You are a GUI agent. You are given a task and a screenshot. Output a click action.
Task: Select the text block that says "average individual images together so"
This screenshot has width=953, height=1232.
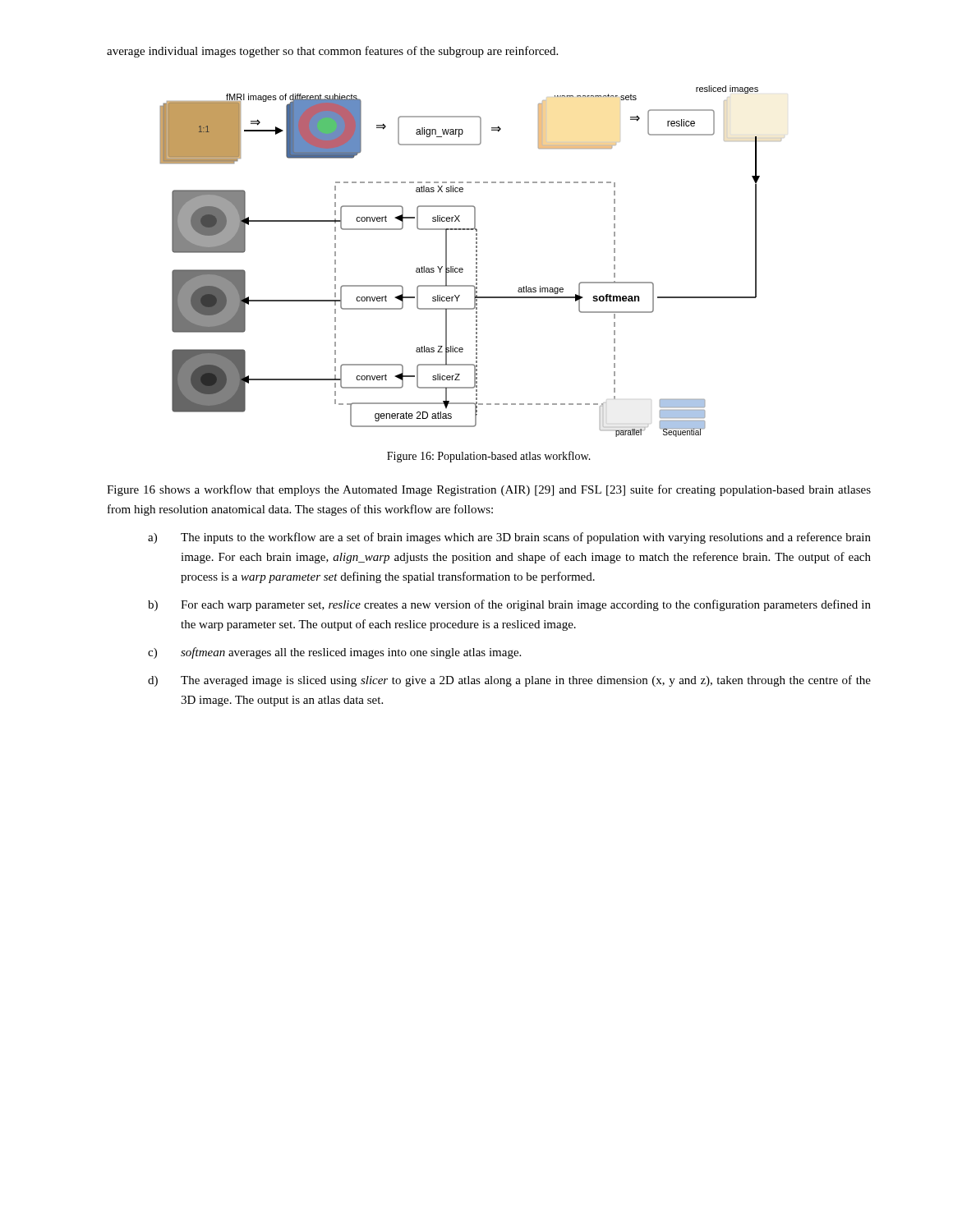tap(333, 51)
